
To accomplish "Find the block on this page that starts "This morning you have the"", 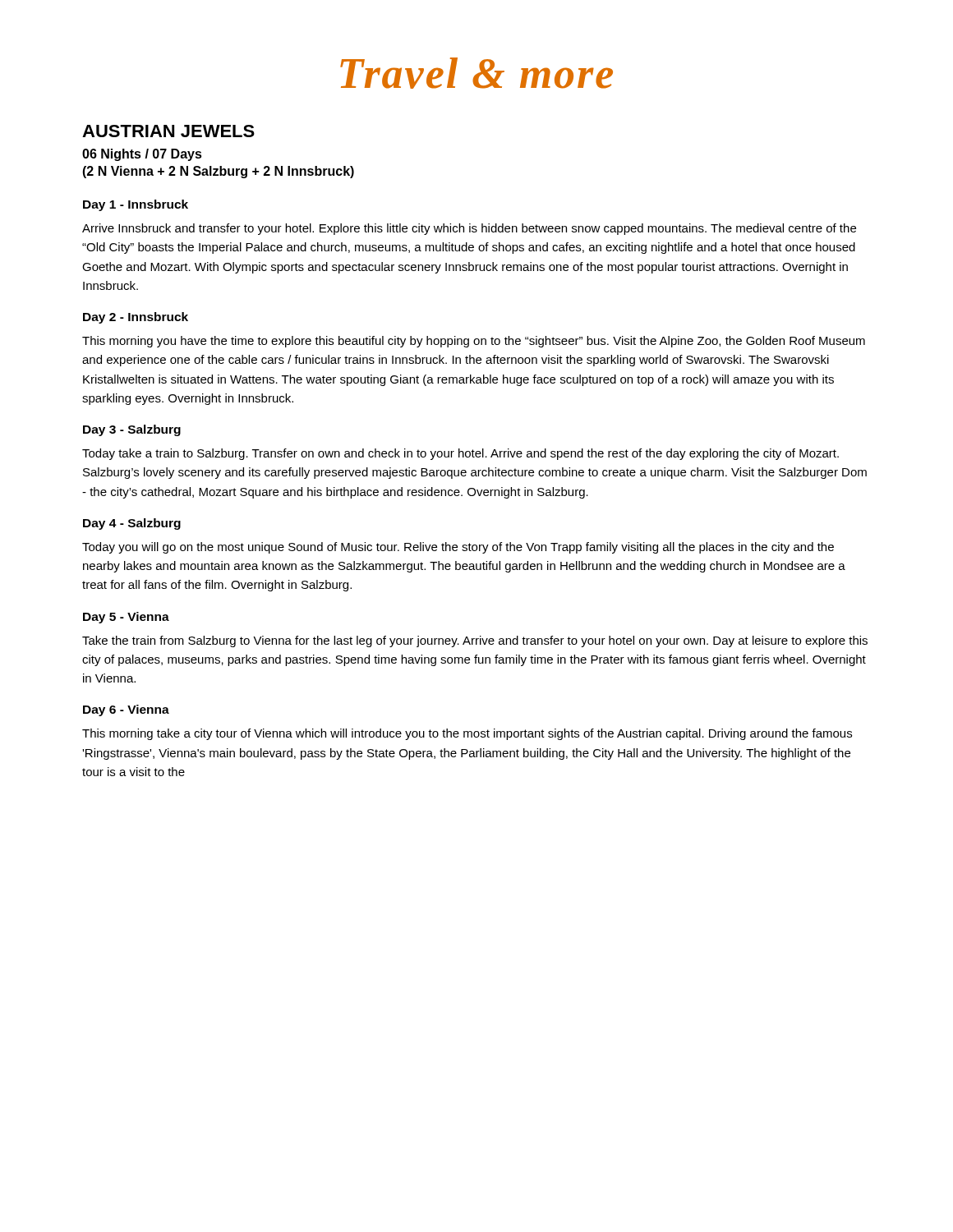I will [476, 369].
